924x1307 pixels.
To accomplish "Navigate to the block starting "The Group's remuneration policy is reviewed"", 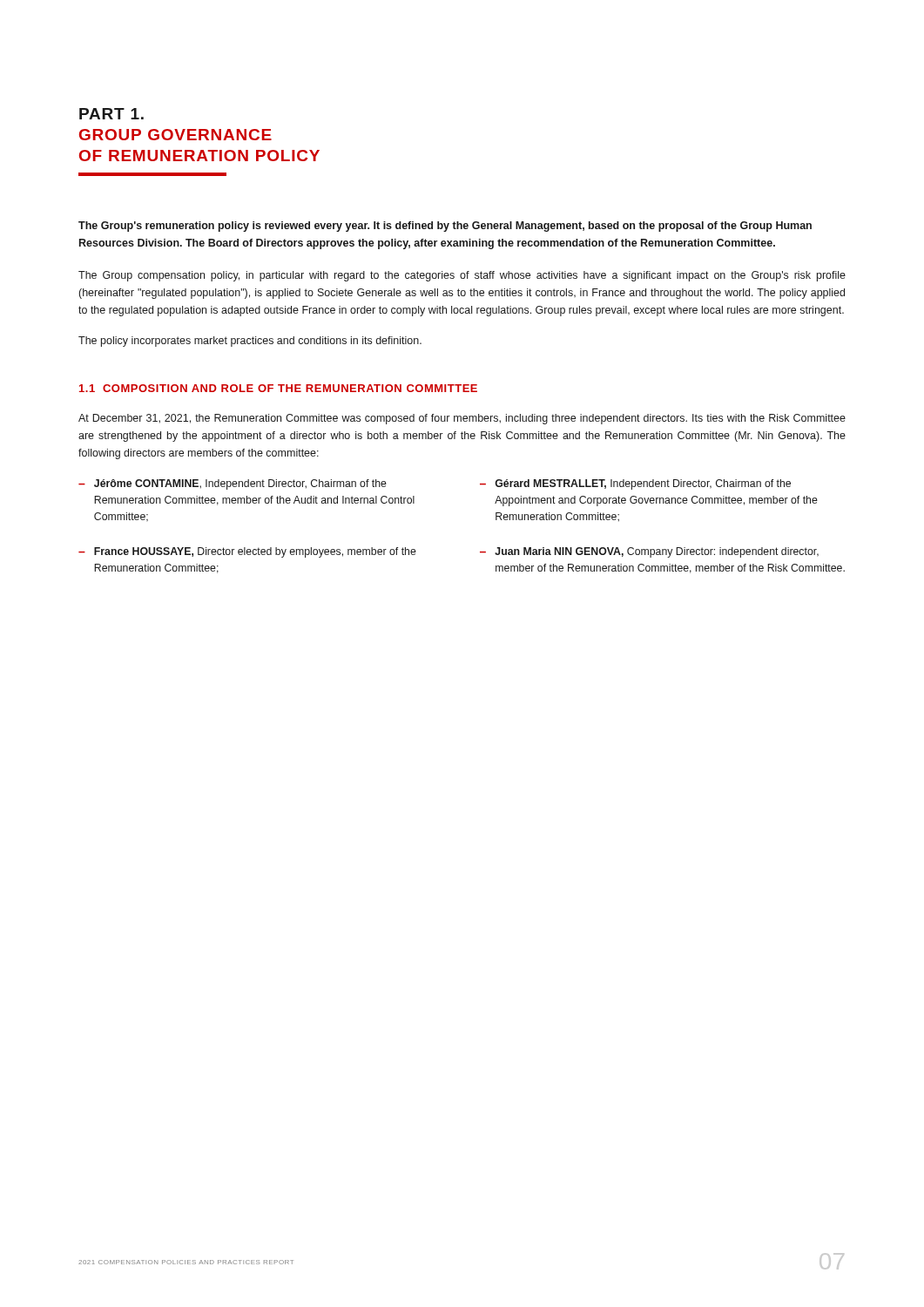I will [x=445, y=234].
